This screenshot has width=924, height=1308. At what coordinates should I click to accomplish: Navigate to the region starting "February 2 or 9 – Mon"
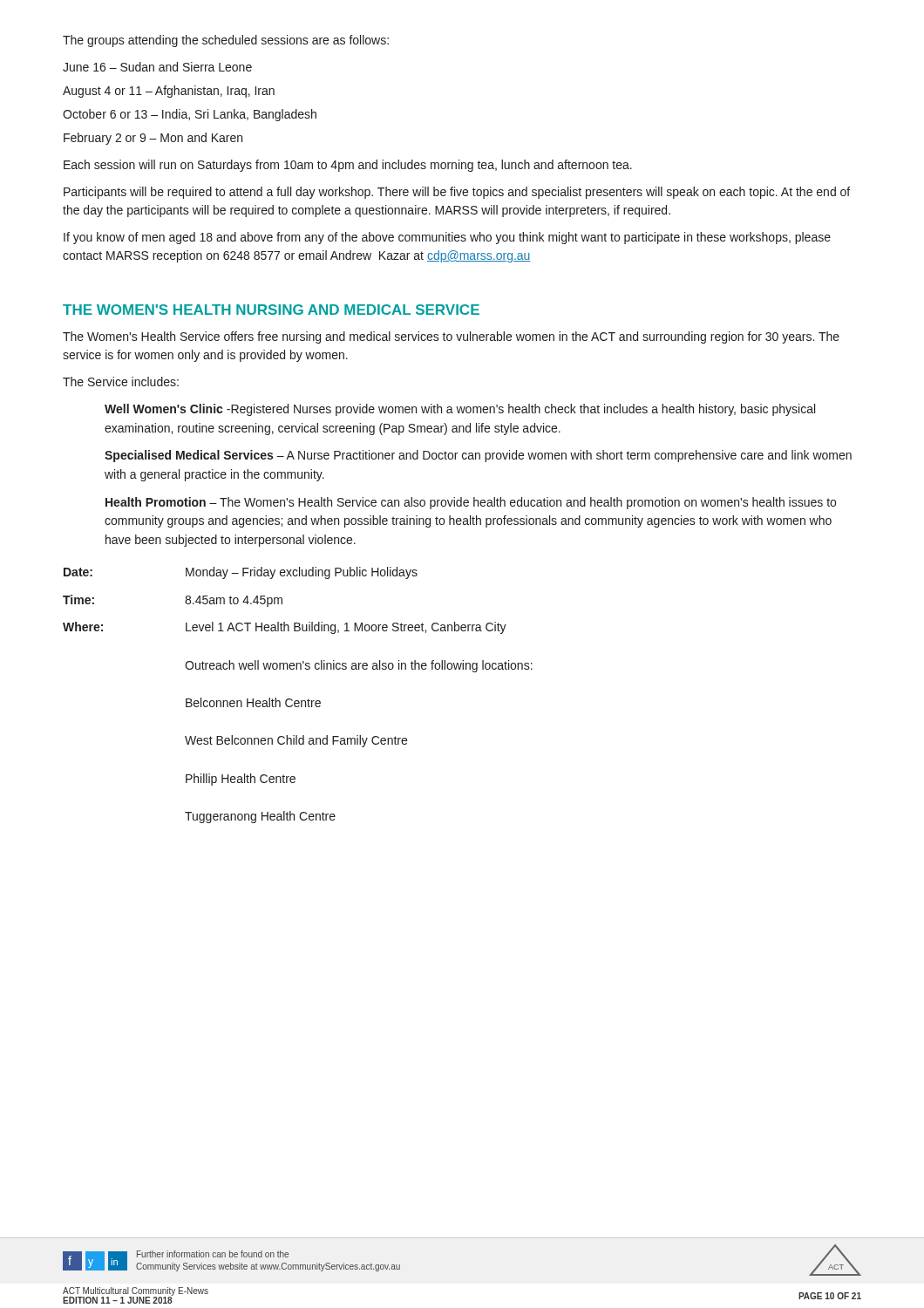pos(153,138)
